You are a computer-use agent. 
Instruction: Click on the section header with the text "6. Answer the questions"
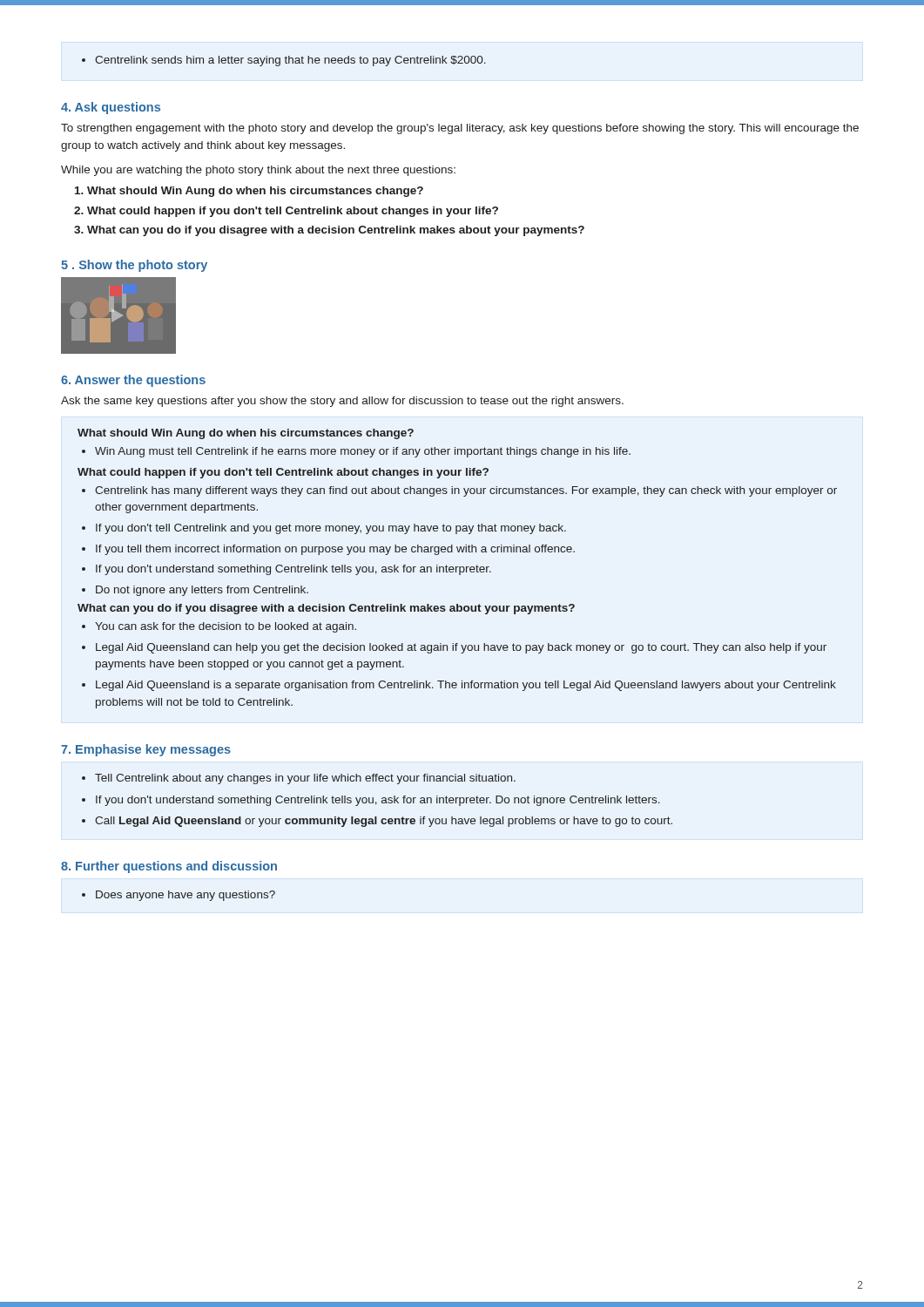(133, 380)
